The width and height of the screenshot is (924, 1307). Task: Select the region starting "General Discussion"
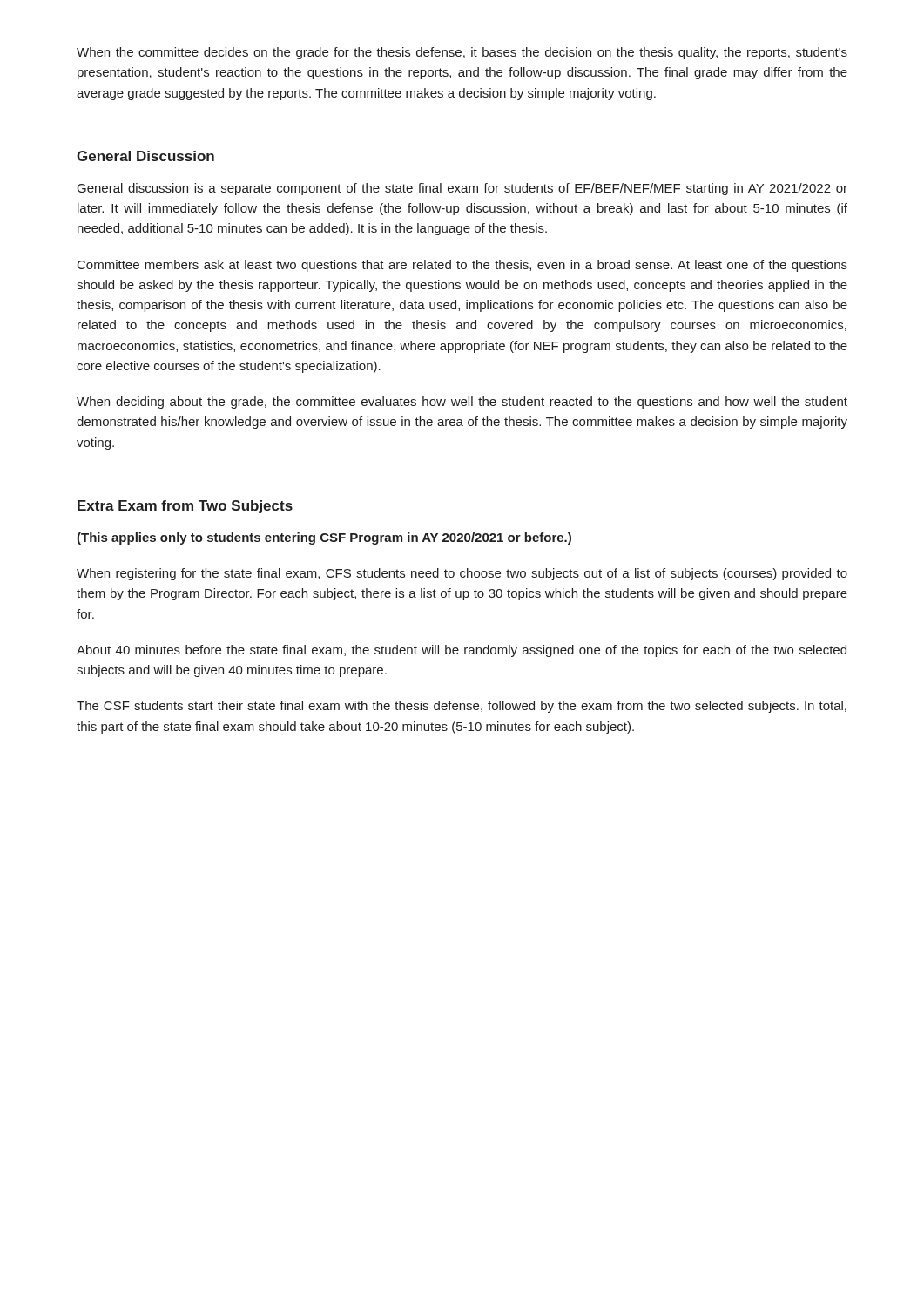[146, 156]
